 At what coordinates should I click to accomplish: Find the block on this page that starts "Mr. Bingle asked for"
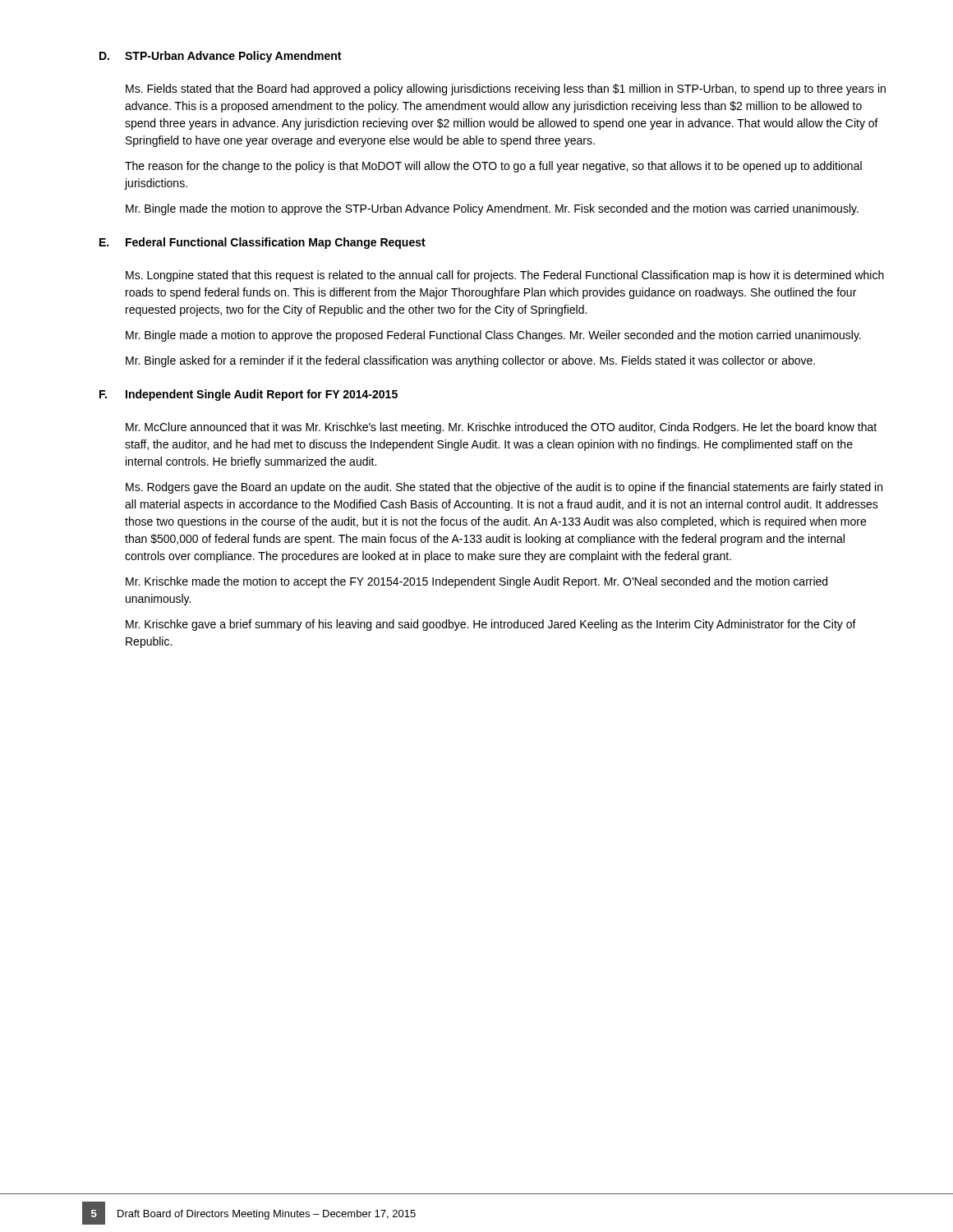470,361
